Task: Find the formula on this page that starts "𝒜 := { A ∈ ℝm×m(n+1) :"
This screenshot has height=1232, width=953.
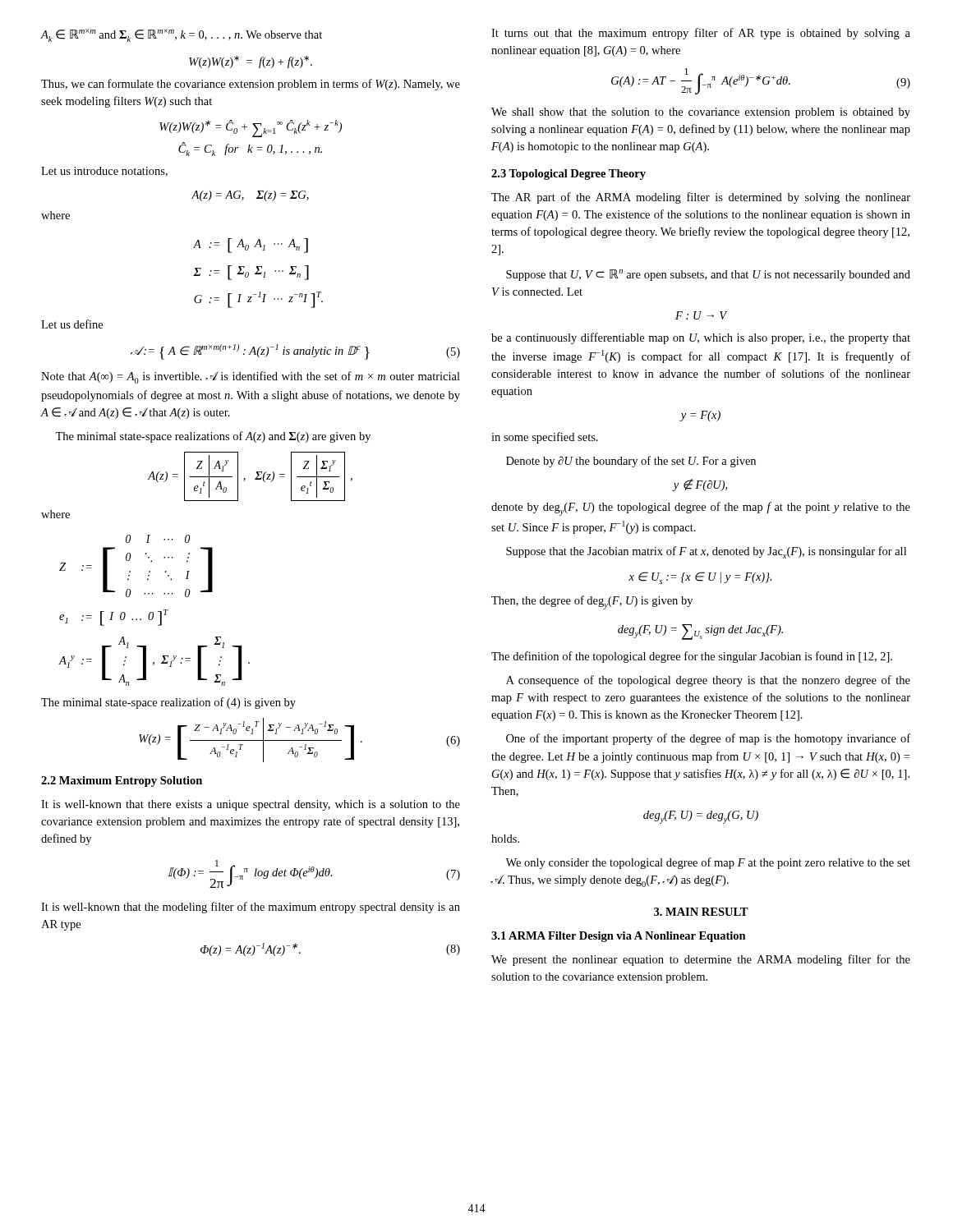Action: pyautogui.click(x=251, y=352)
